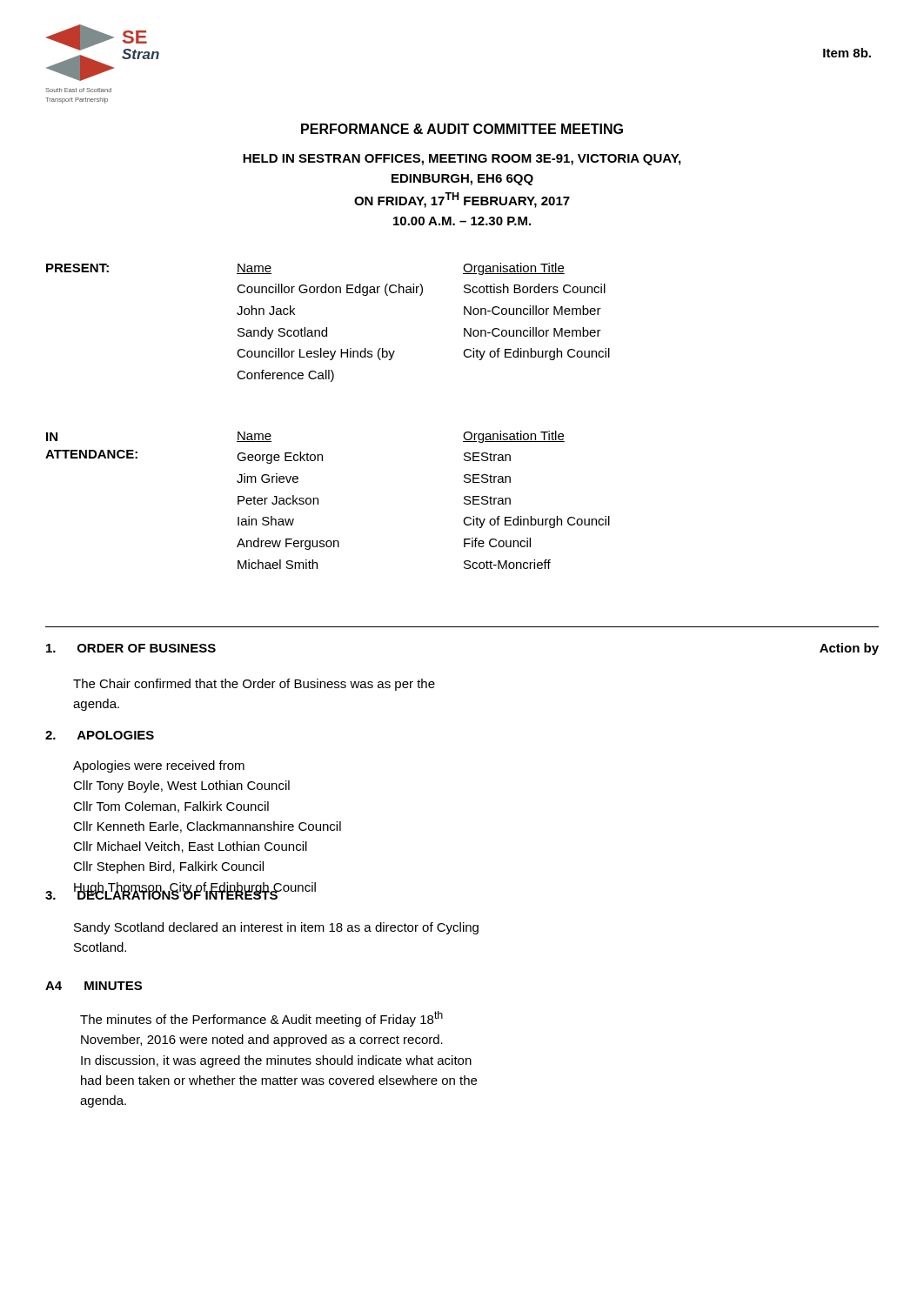Viewport: 924px width, 1305px height.
Task: Navigate to the element starting "The minutes of the Performance &"
Action: [x=479, y=1059]
